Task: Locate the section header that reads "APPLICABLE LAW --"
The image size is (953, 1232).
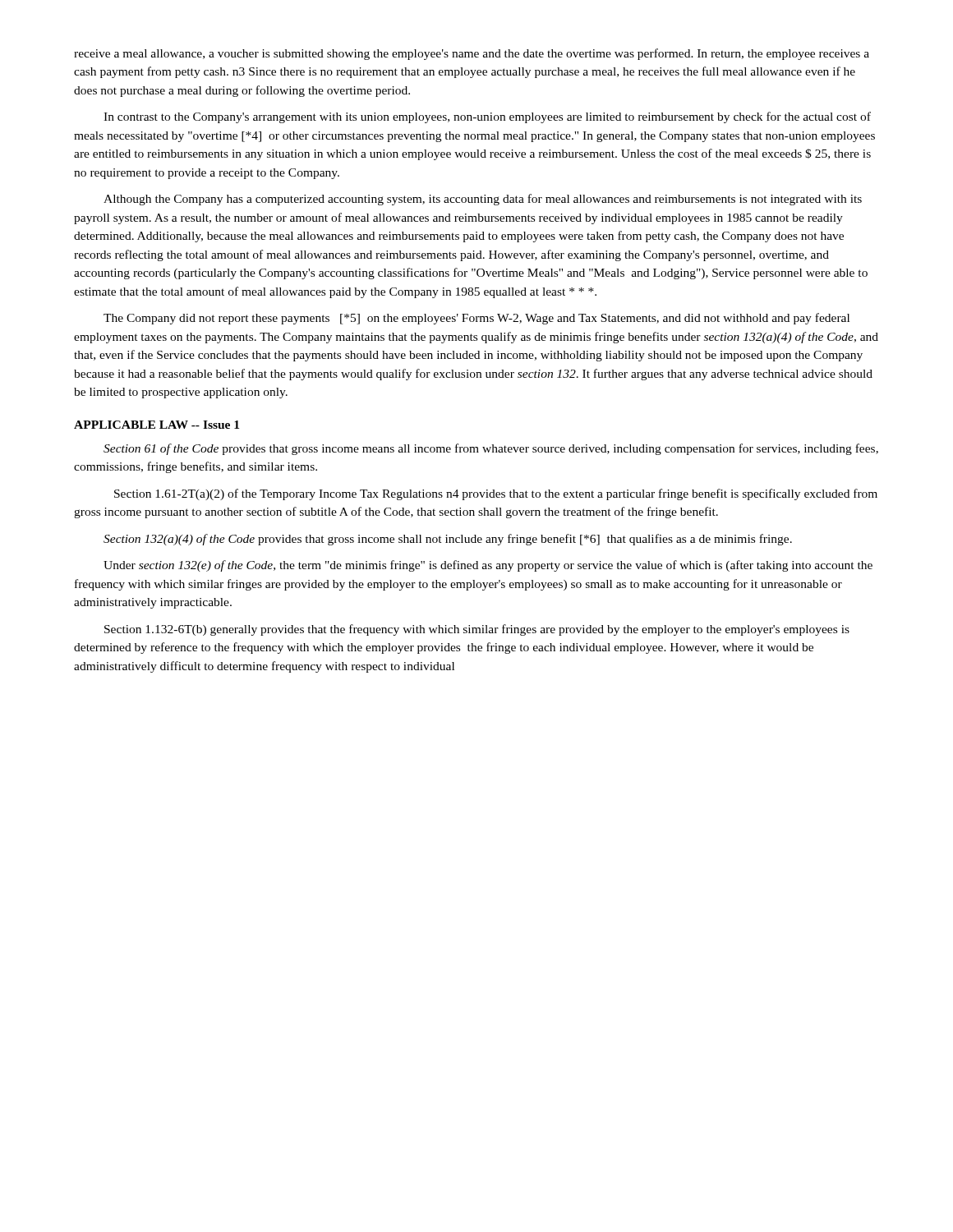Action: click(157, 425)
